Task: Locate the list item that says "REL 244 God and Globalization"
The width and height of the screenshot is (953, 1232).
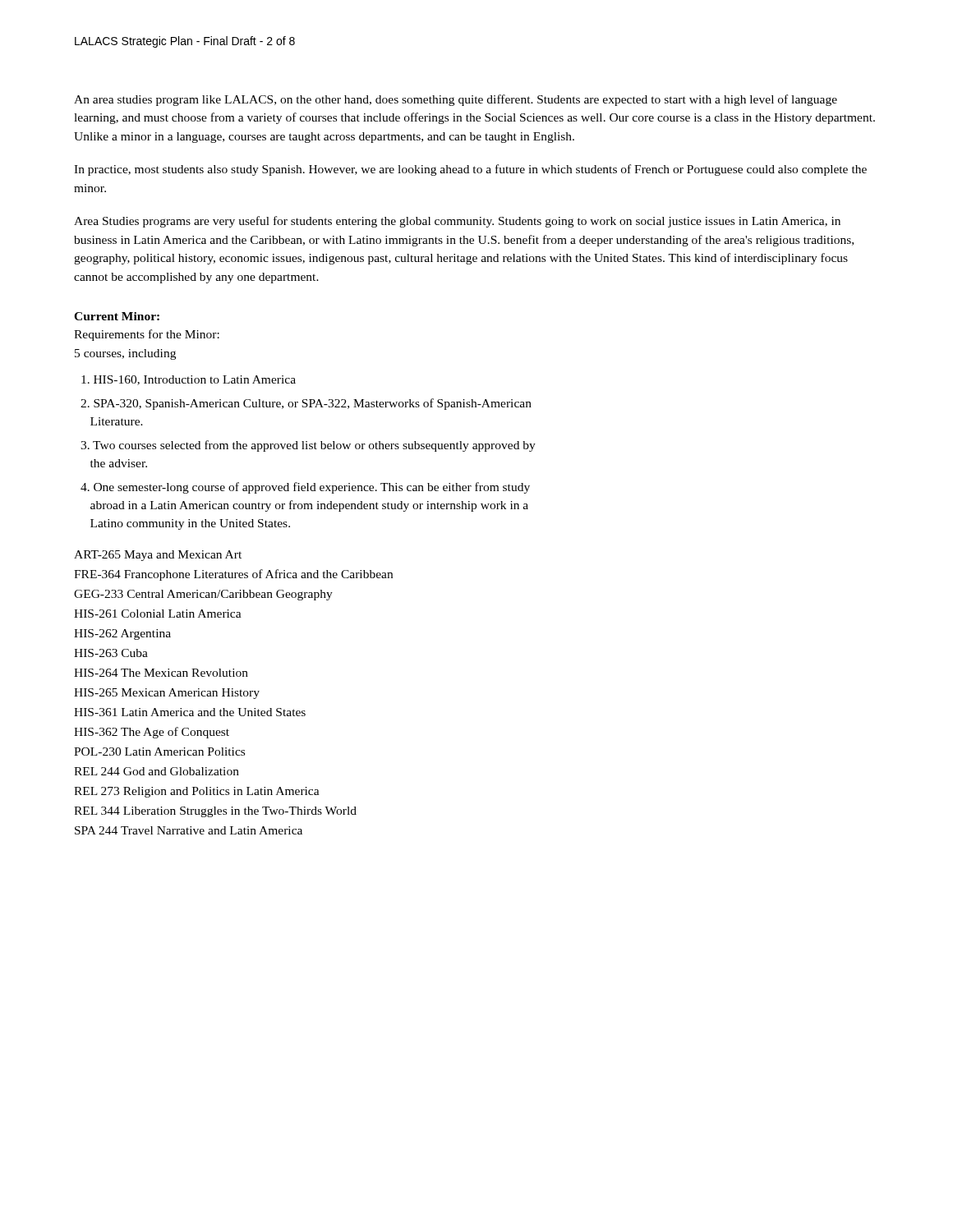Action: click(x=156, y=771)
